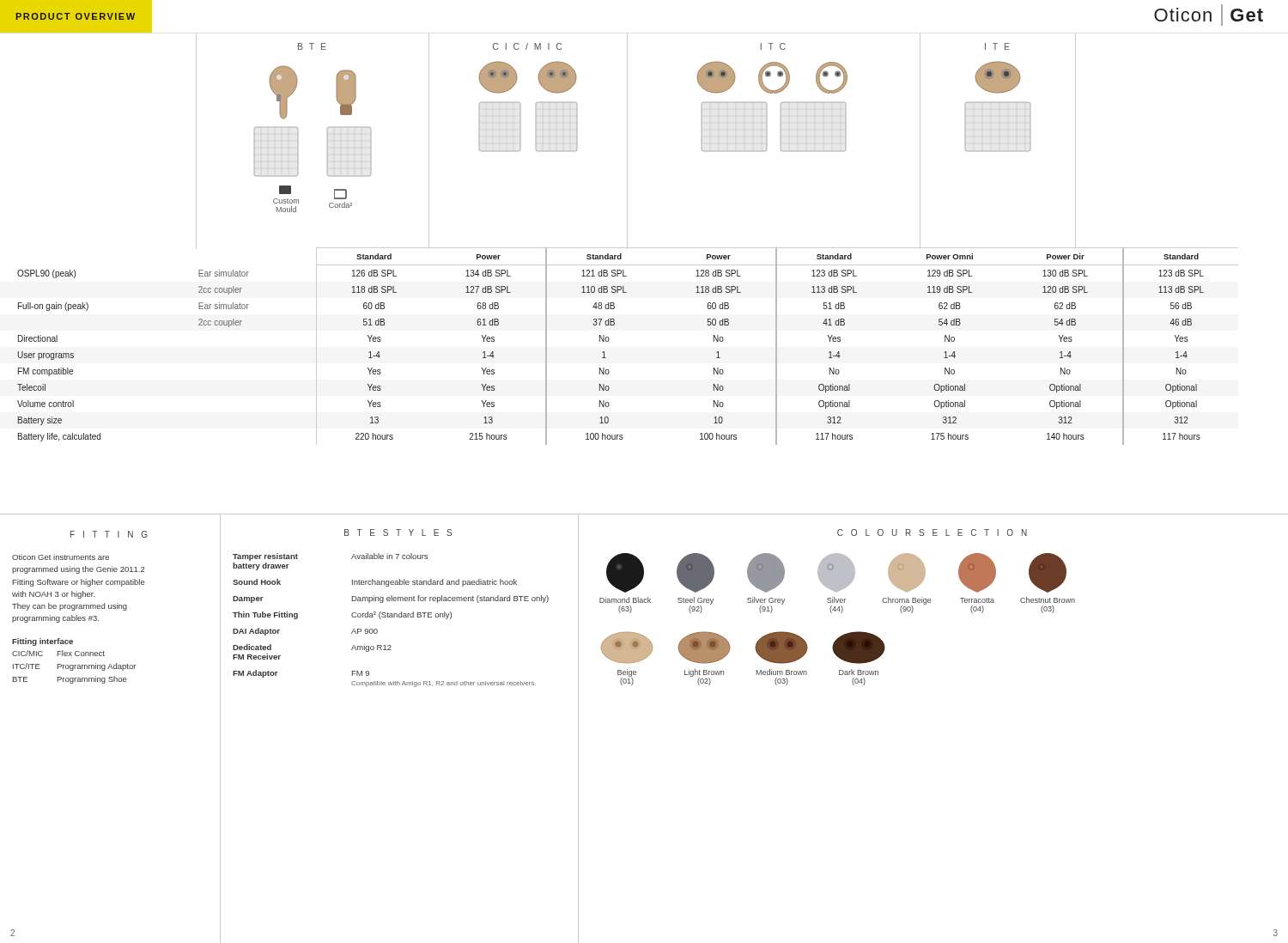The image size is (1288, 943).
Task: Locate the table with the text "FM 9 Compatible"
Action: pyautogui.click(x=399, y=619)
